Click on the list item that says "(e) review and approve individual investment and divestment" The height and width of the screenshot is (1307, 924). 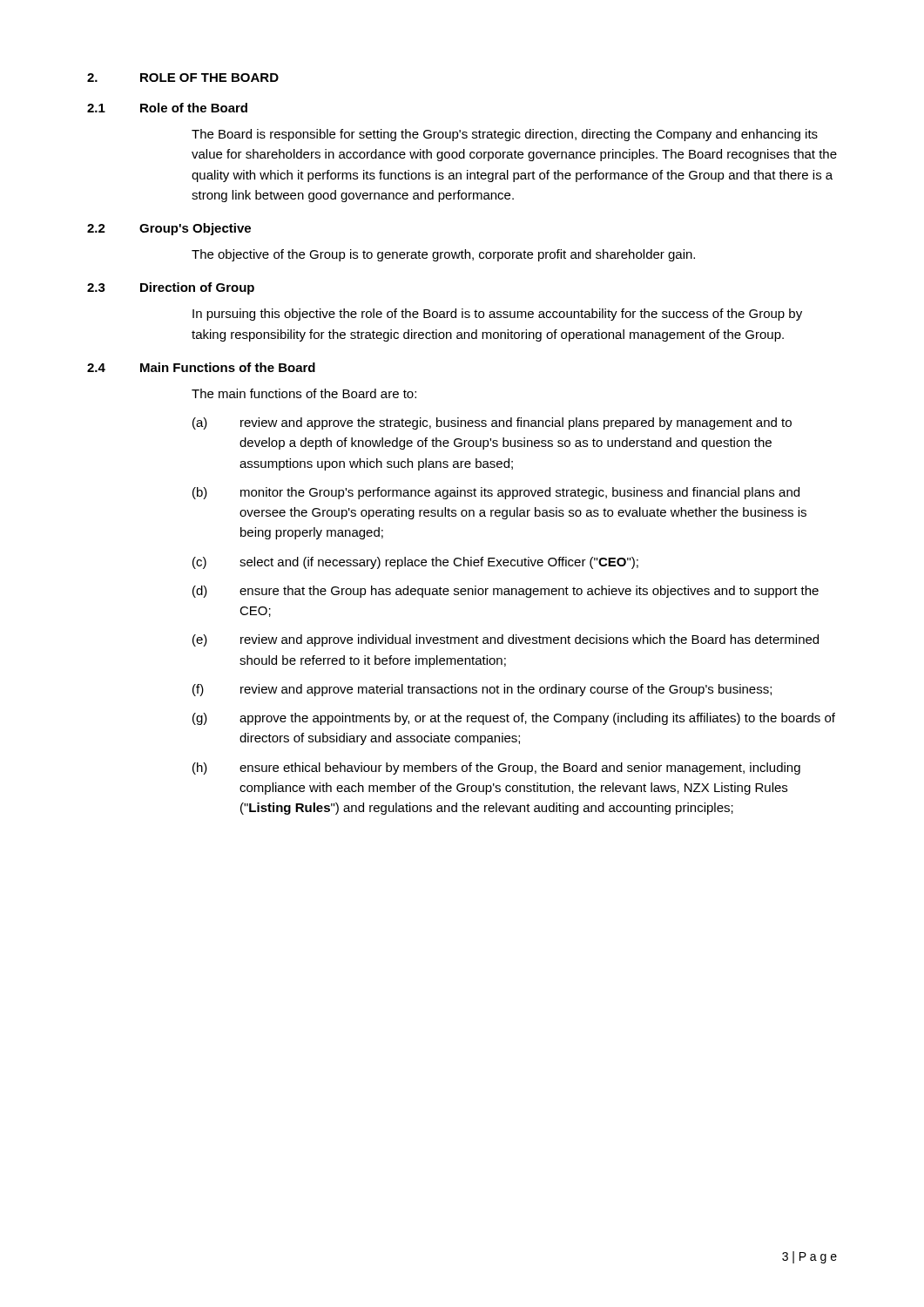tap(514, 650)
